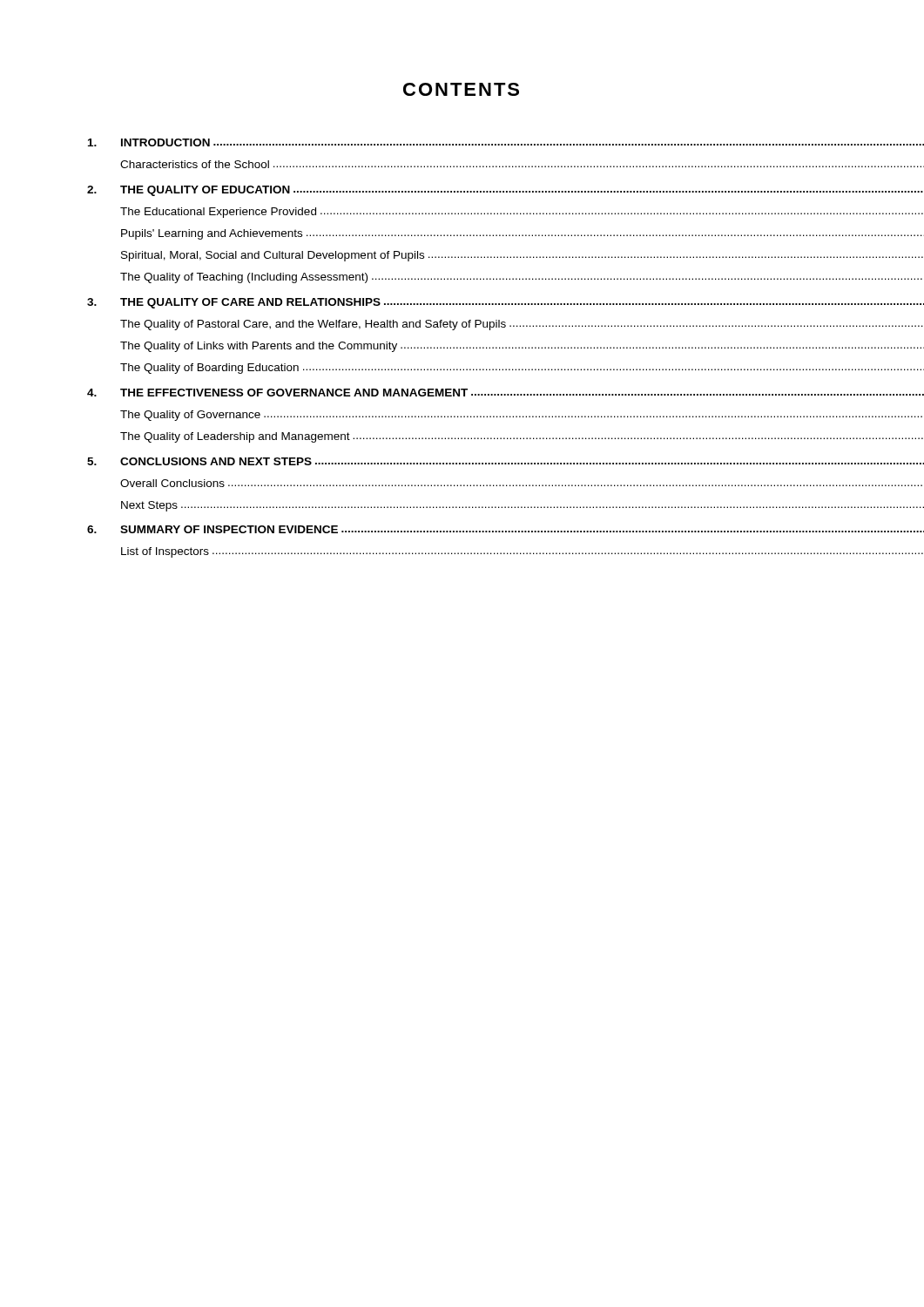
Task: Select the list item with the text "5. CONCLUSIONS AND NEXT"
Action: pos(462,462)
